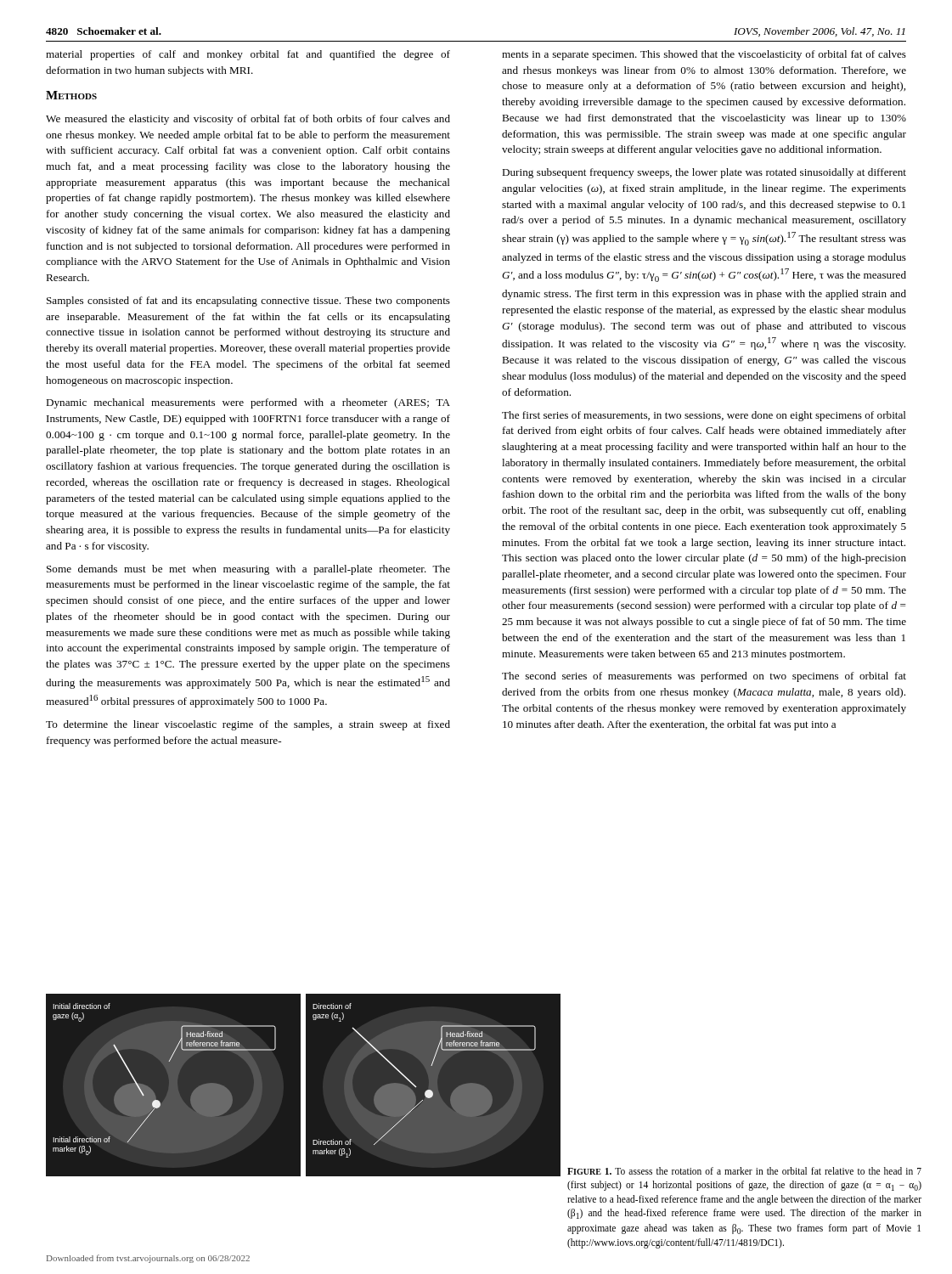
Task: Navigate to the text block starting "ments in a"
Action: pyautogui.click(x=704, y=390)
